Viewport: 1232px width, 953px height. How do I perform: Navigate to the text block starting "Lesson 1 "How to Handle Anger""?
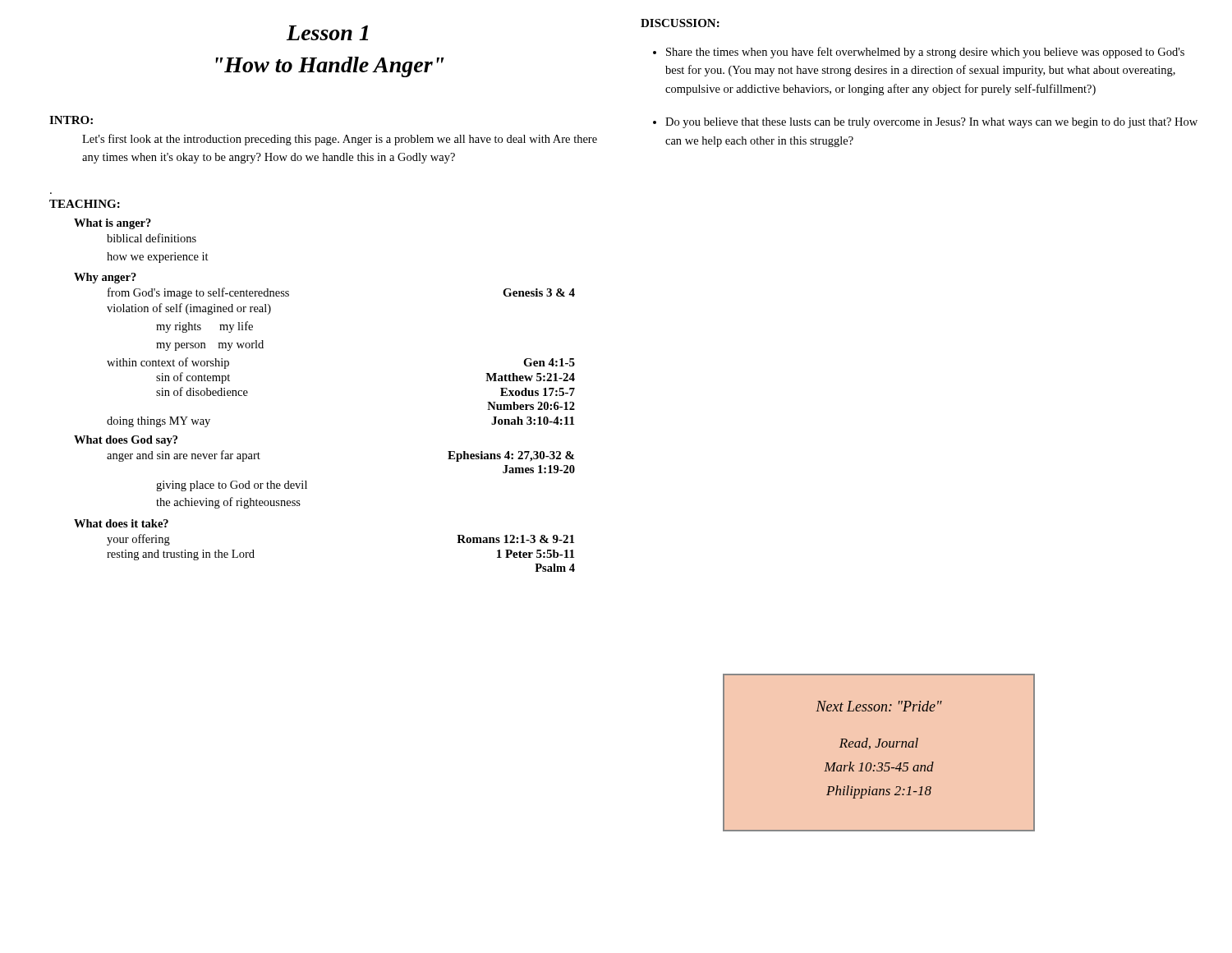point(329,49)
